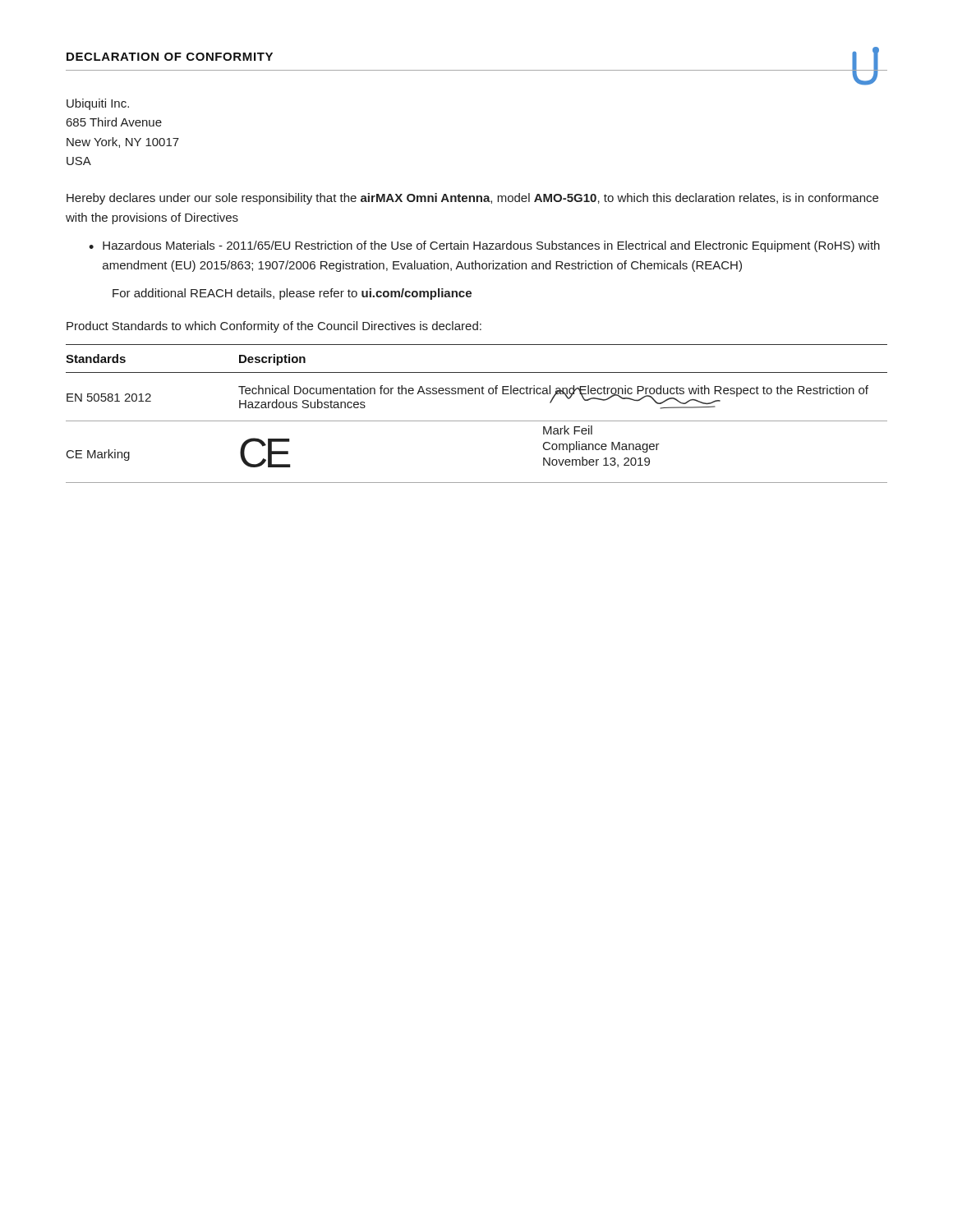This screenshot has height=1232, width=953.
Task: Find the list item that reads "• Hazardous Materials"
Action: point(488,255)
